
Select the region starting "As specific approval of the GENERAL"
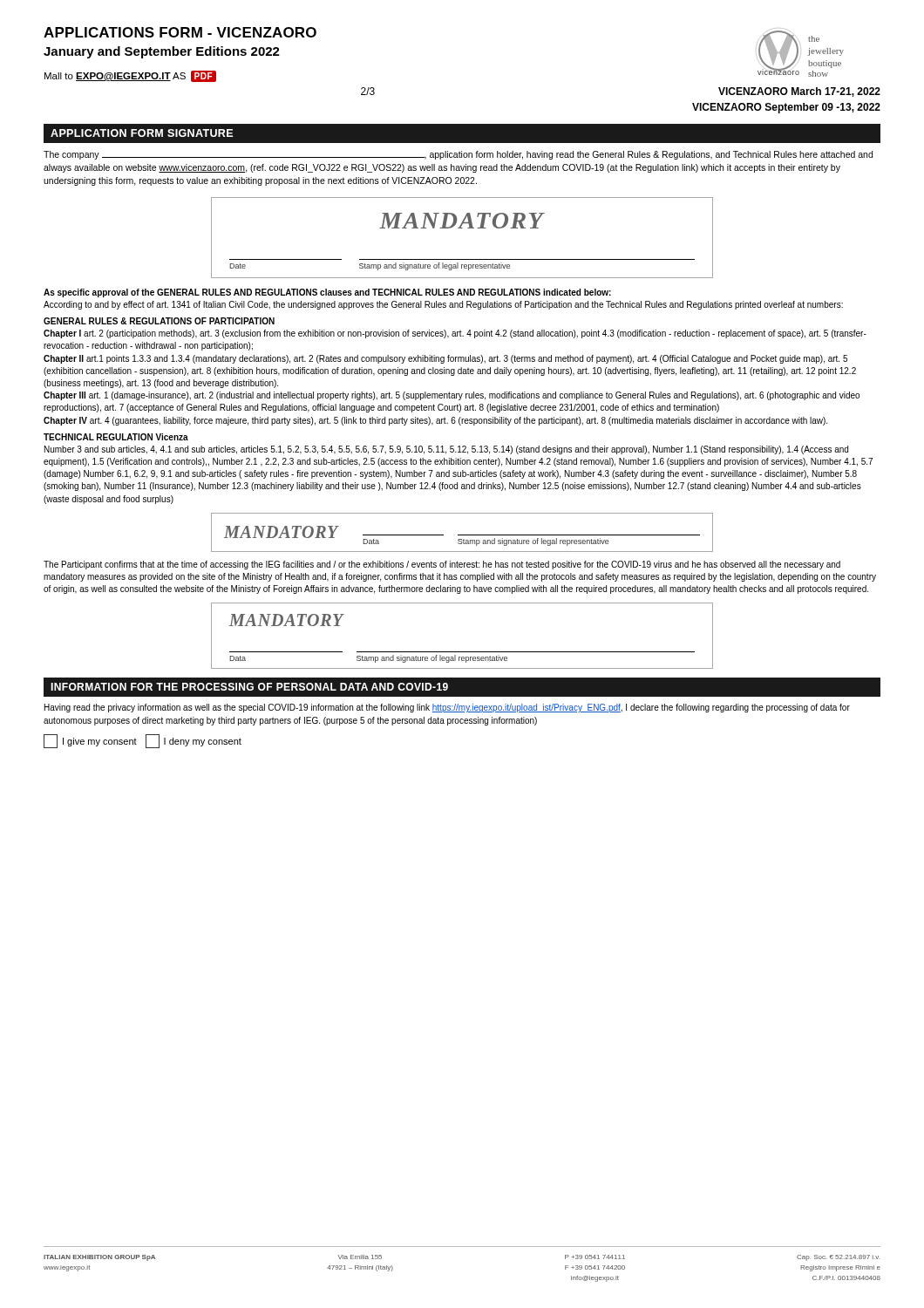tap(443, 298)
